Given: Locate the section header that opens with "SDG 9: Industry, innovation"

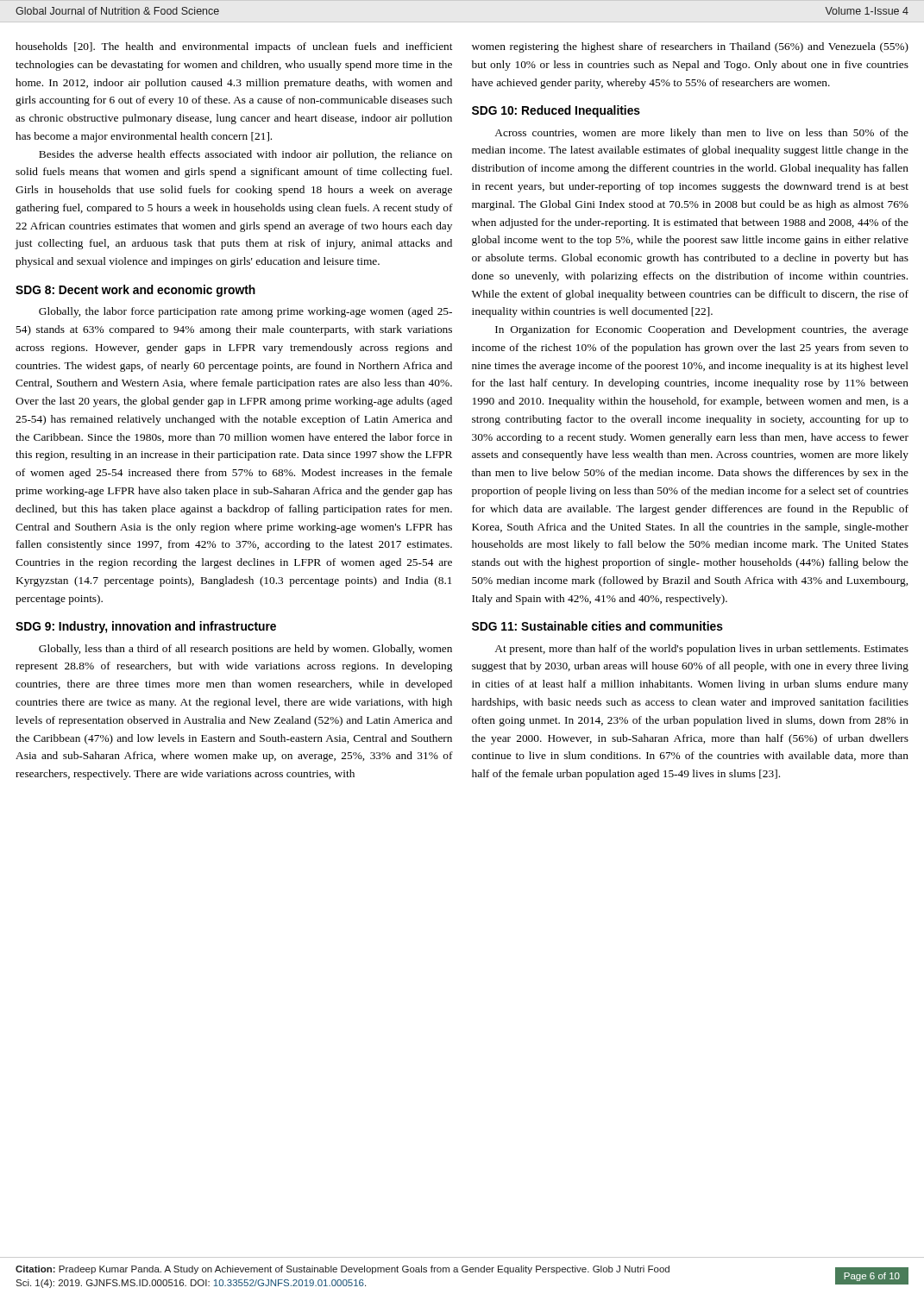Looking at the screenshot, I should [146, 627].
